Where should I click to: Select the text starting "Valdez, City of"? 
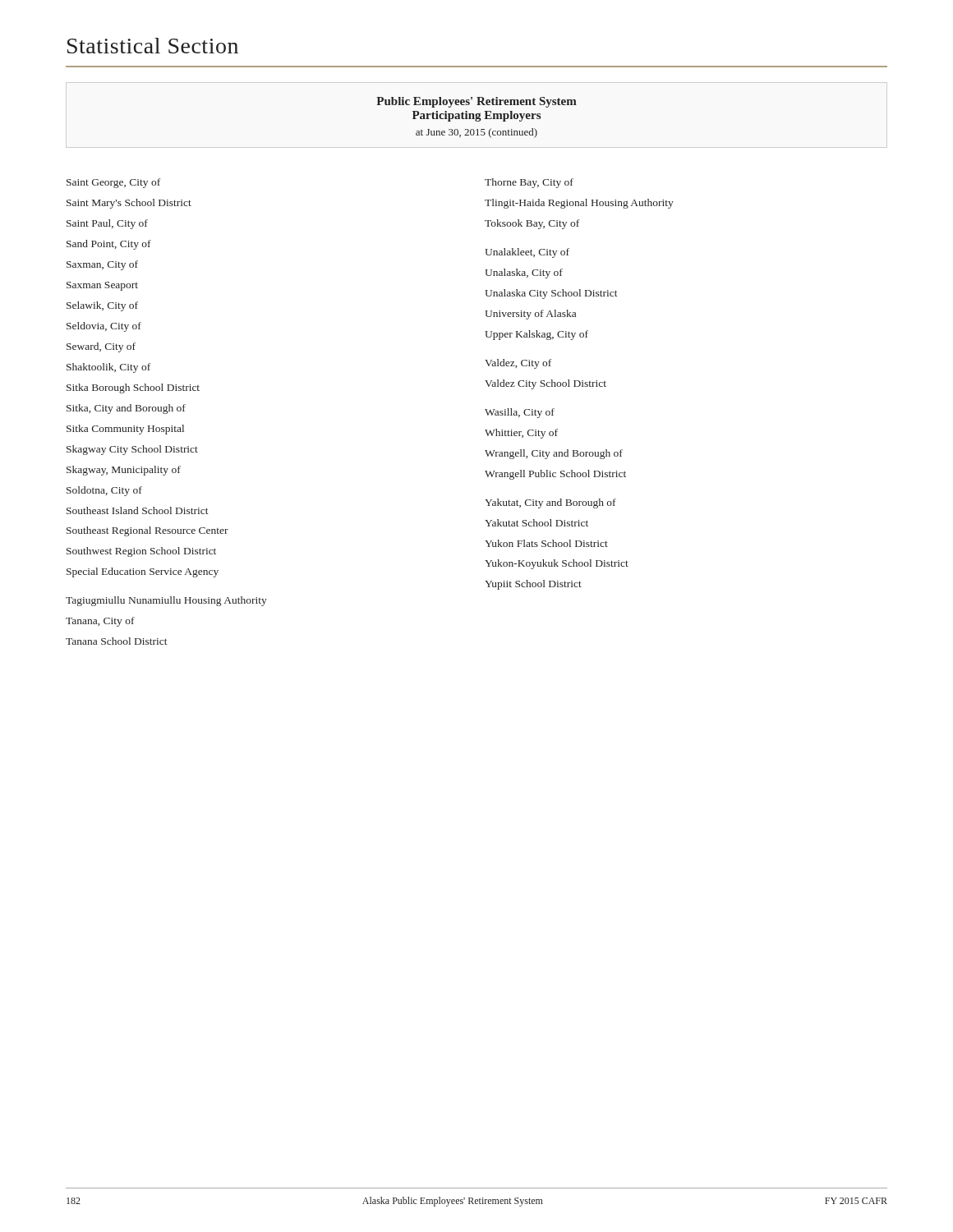pyautogui.click(x=518, y=362)
